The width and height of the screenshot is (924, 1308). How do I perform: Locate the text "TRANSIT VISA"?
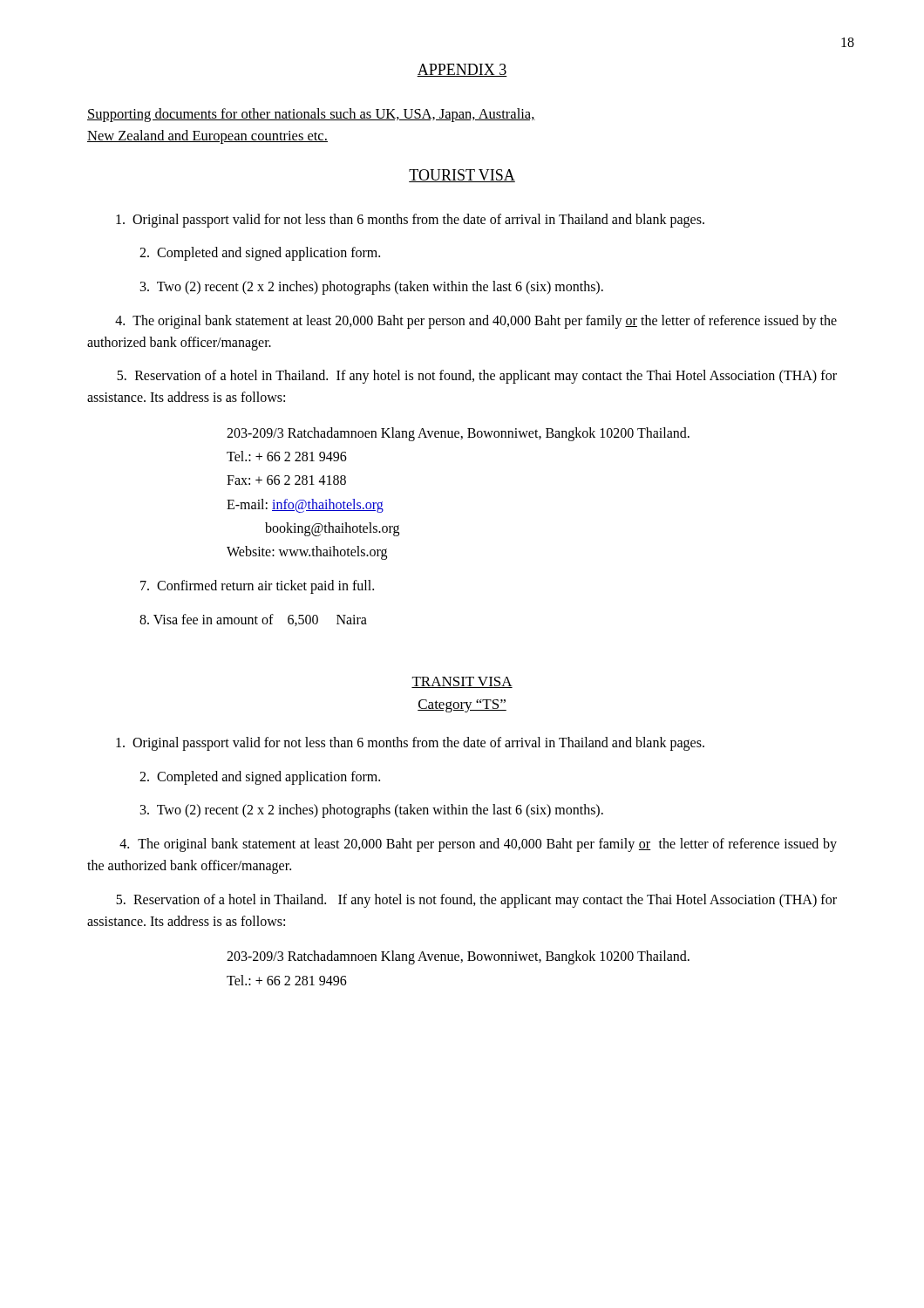(x=462, y=681)
